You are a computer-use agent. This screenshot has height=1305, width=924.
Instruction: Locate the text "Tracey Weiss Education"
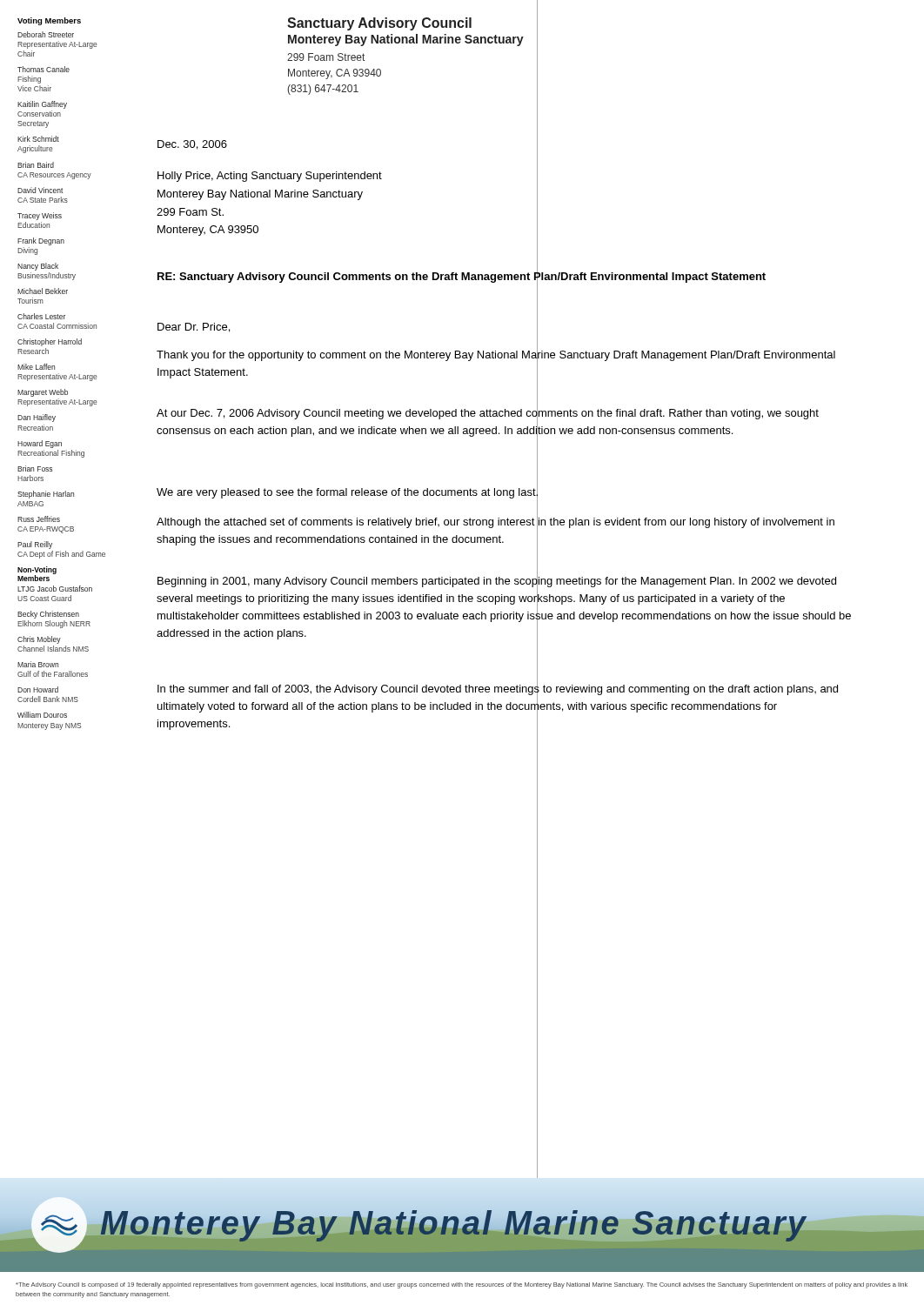click(40, 216)
